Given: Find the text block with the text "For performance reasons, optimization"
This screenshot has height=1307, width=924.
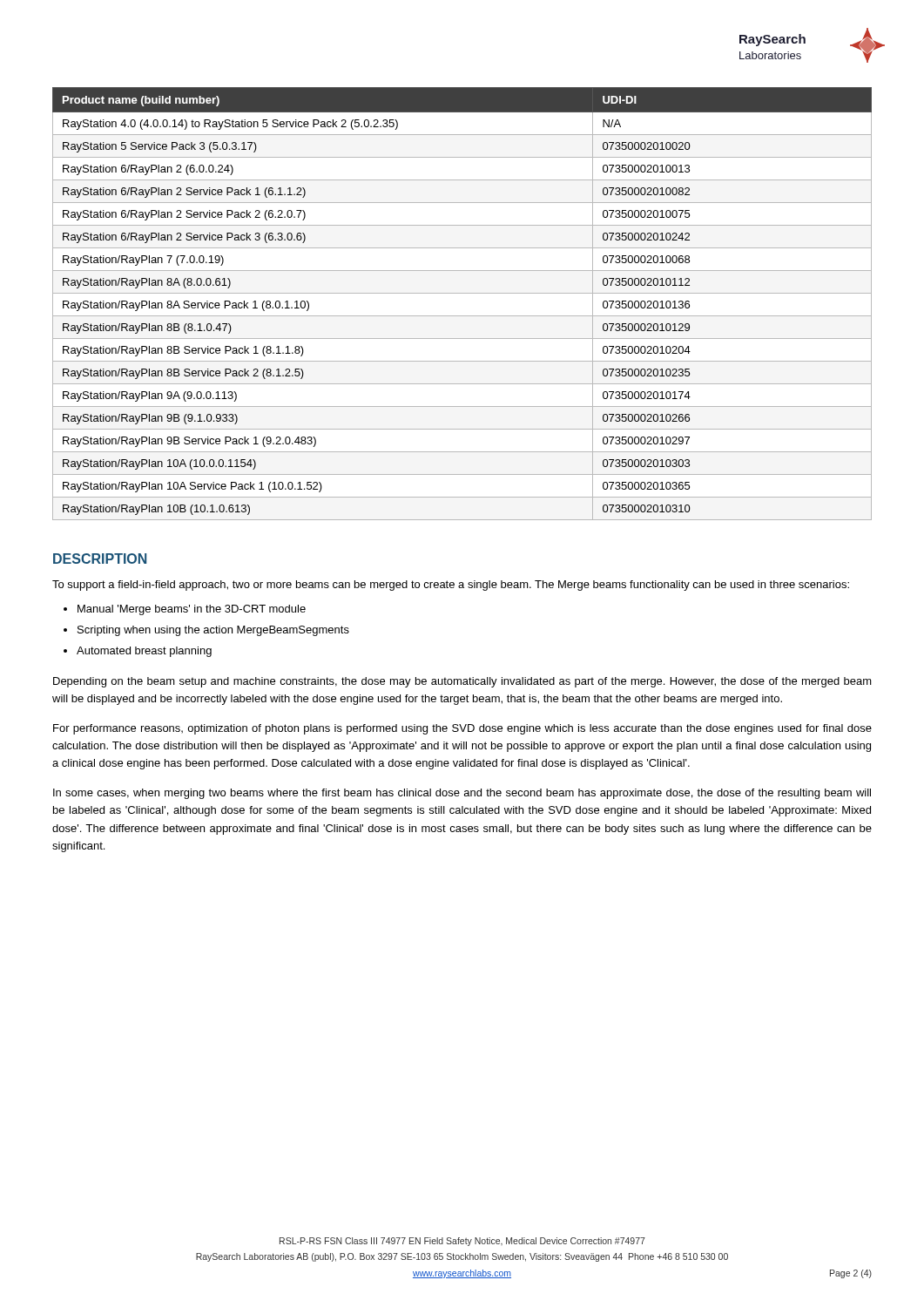Looking at the screenshot, I should [x=462, y=745].
